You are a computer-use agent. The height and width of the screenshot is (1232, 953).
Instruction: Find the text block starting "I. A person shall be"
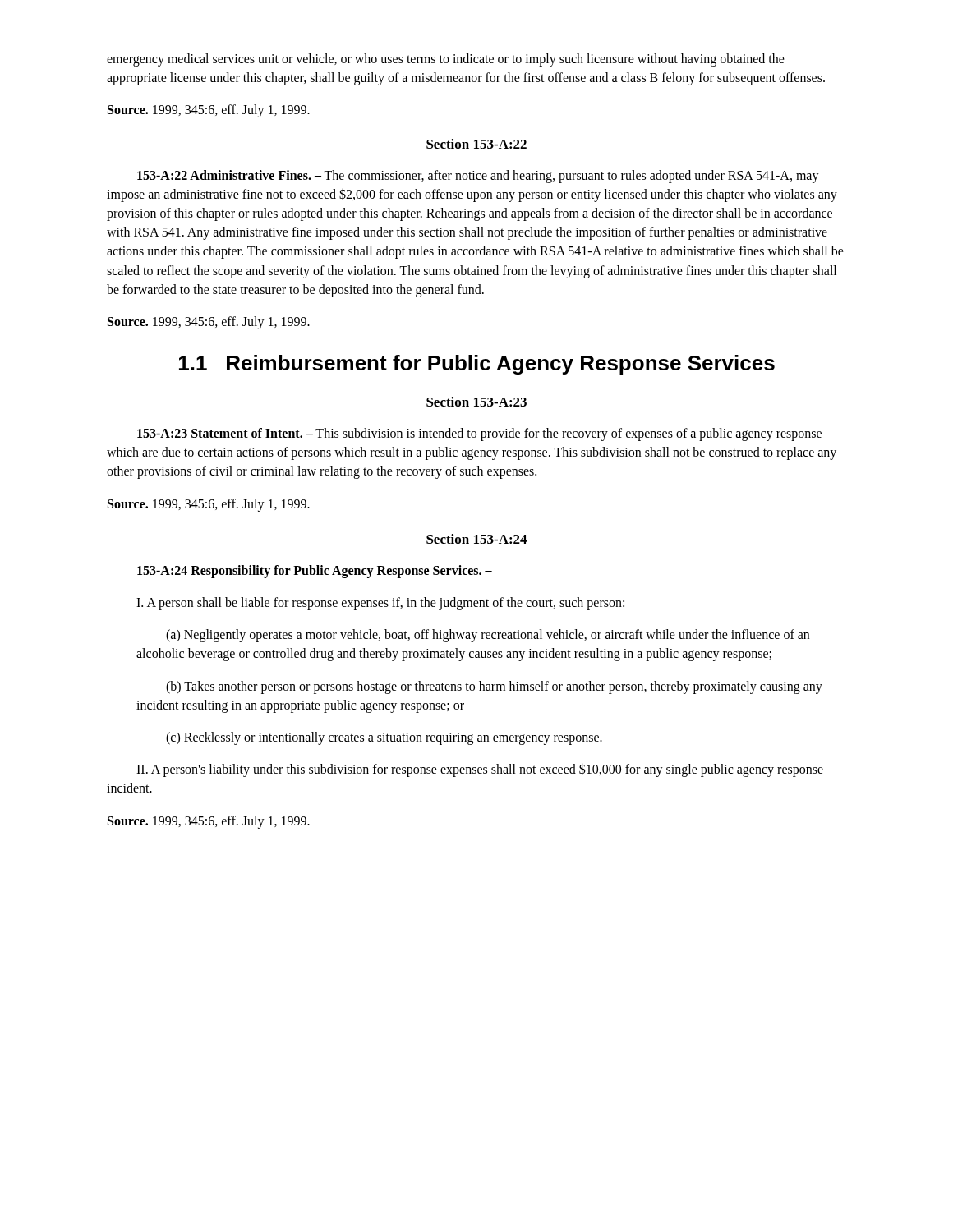click(x=476, y=603)
